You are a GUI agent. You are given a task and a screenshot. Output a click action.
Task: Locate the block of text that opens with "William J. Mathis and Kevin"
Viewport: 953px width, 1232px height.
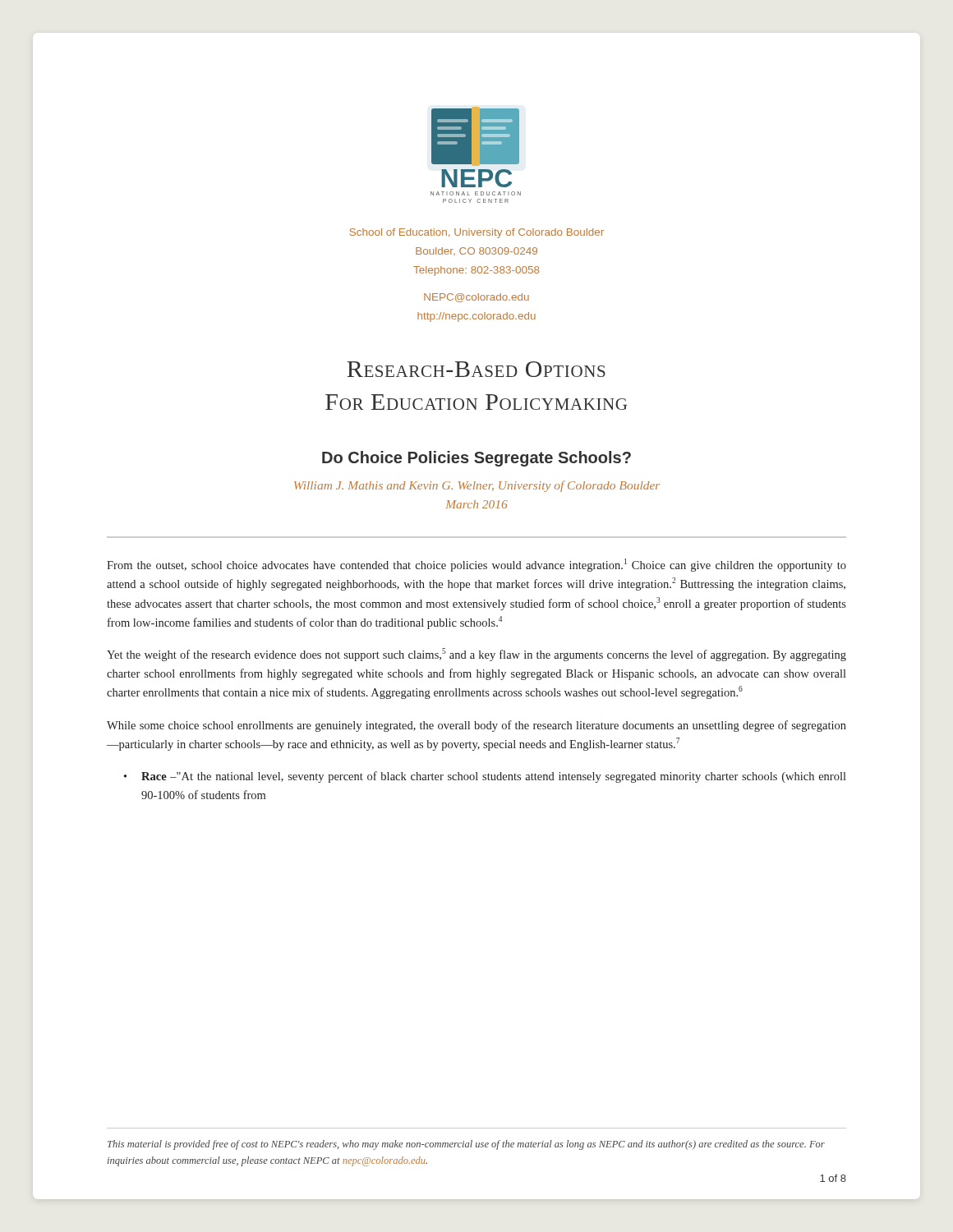[x=476, y=494]
